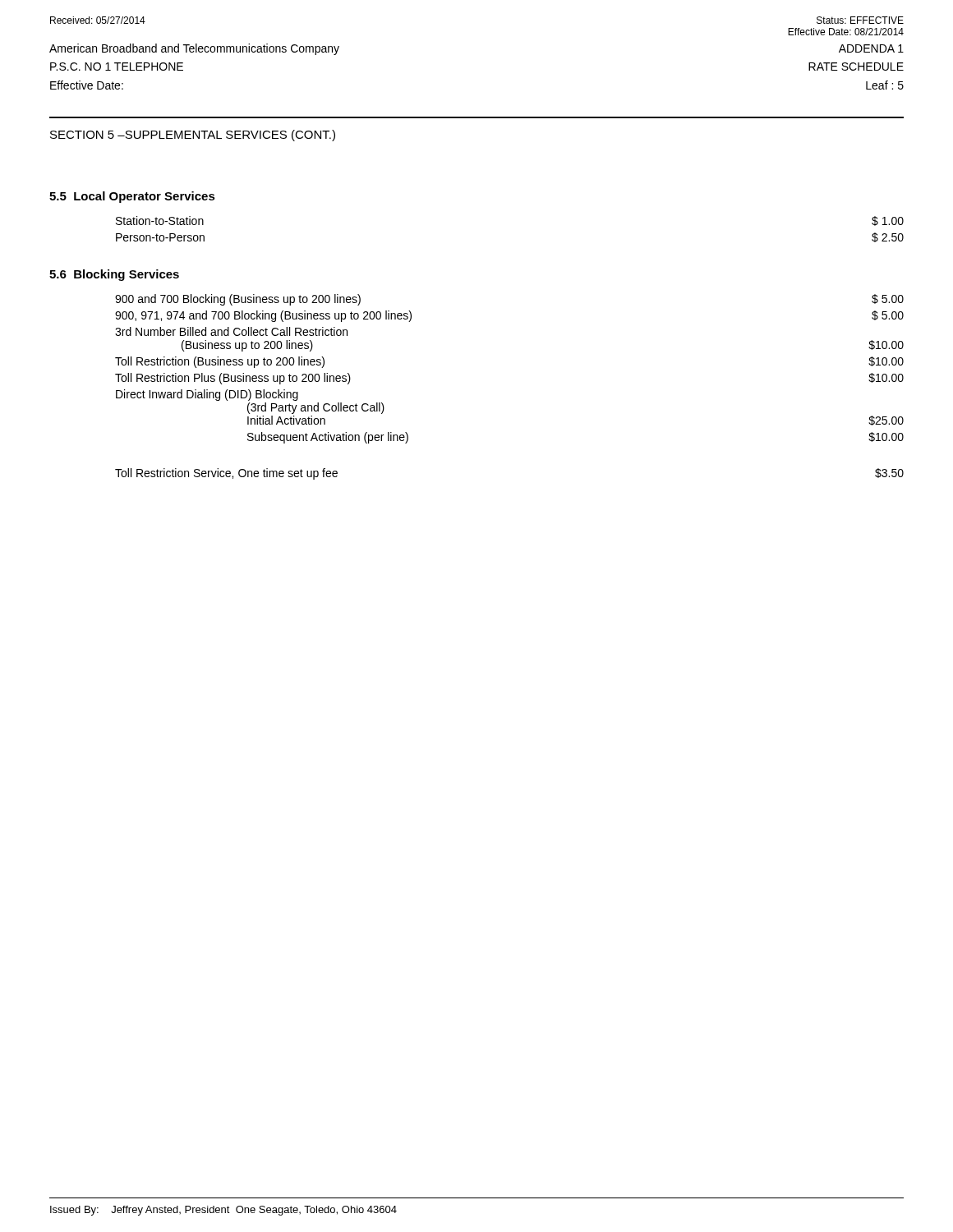Viewport: 953px width, 1232px height.
Task: Click on the passage starting "5.5 Local Operator Services"
Action: point(132,196)
